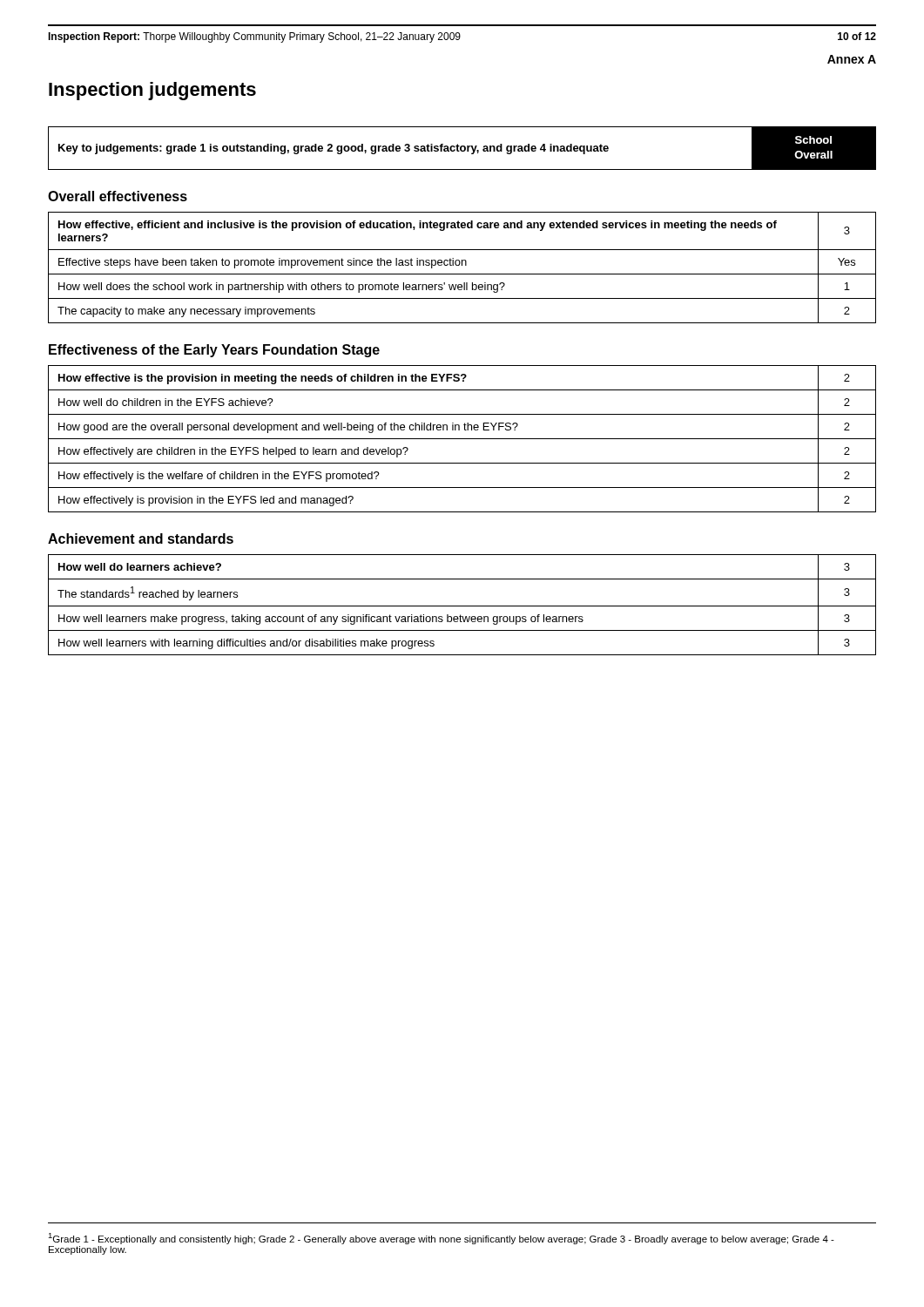Find the block on this page that starts "1Grade 1 -"
Viewport: 924px width, 1307px height.
click(441, 1243)
